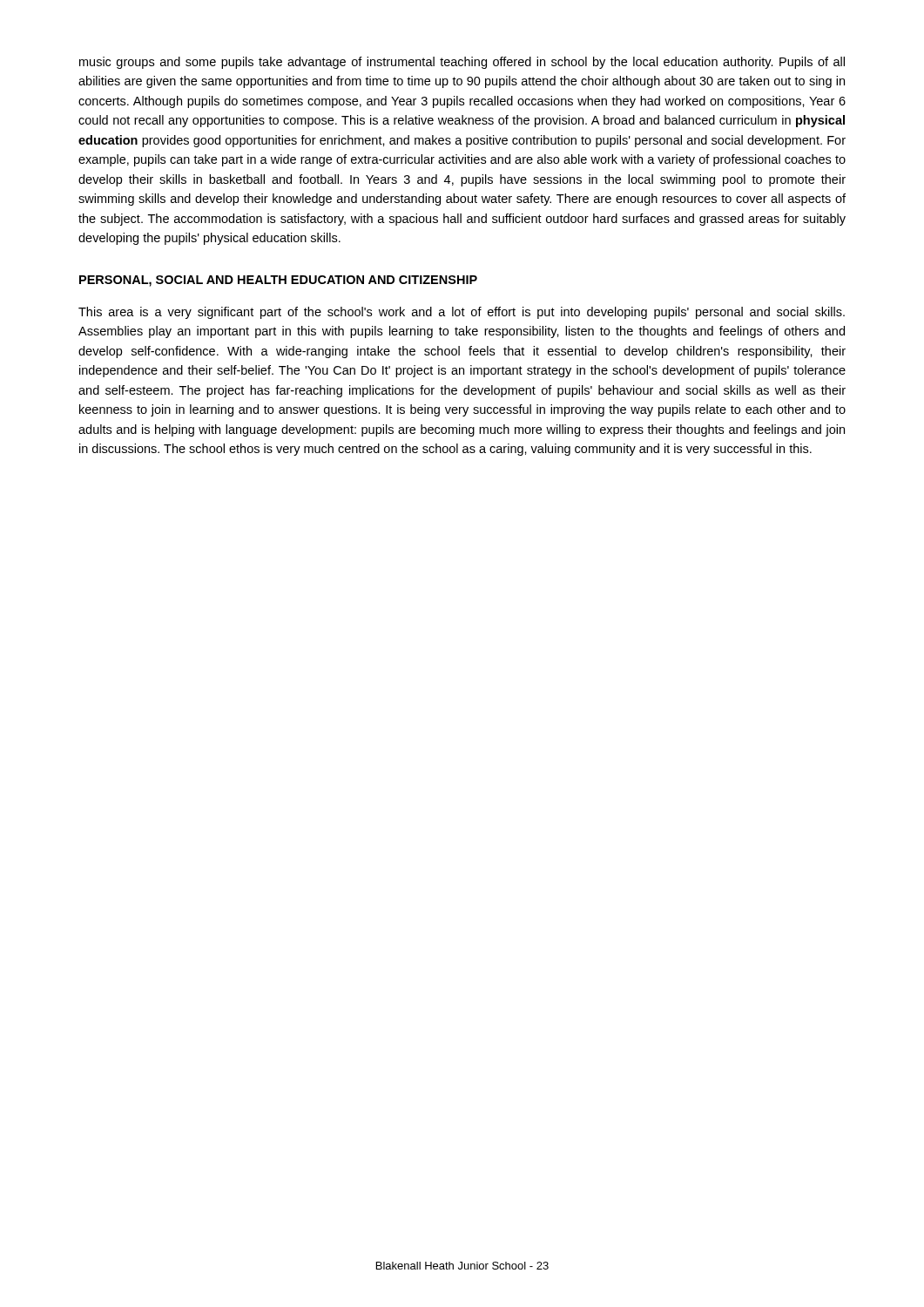Point to the section header beginning "PERSONAL, SOCIAL AND"
This screenshot has height=1307, width=924.
coord(278,279)
